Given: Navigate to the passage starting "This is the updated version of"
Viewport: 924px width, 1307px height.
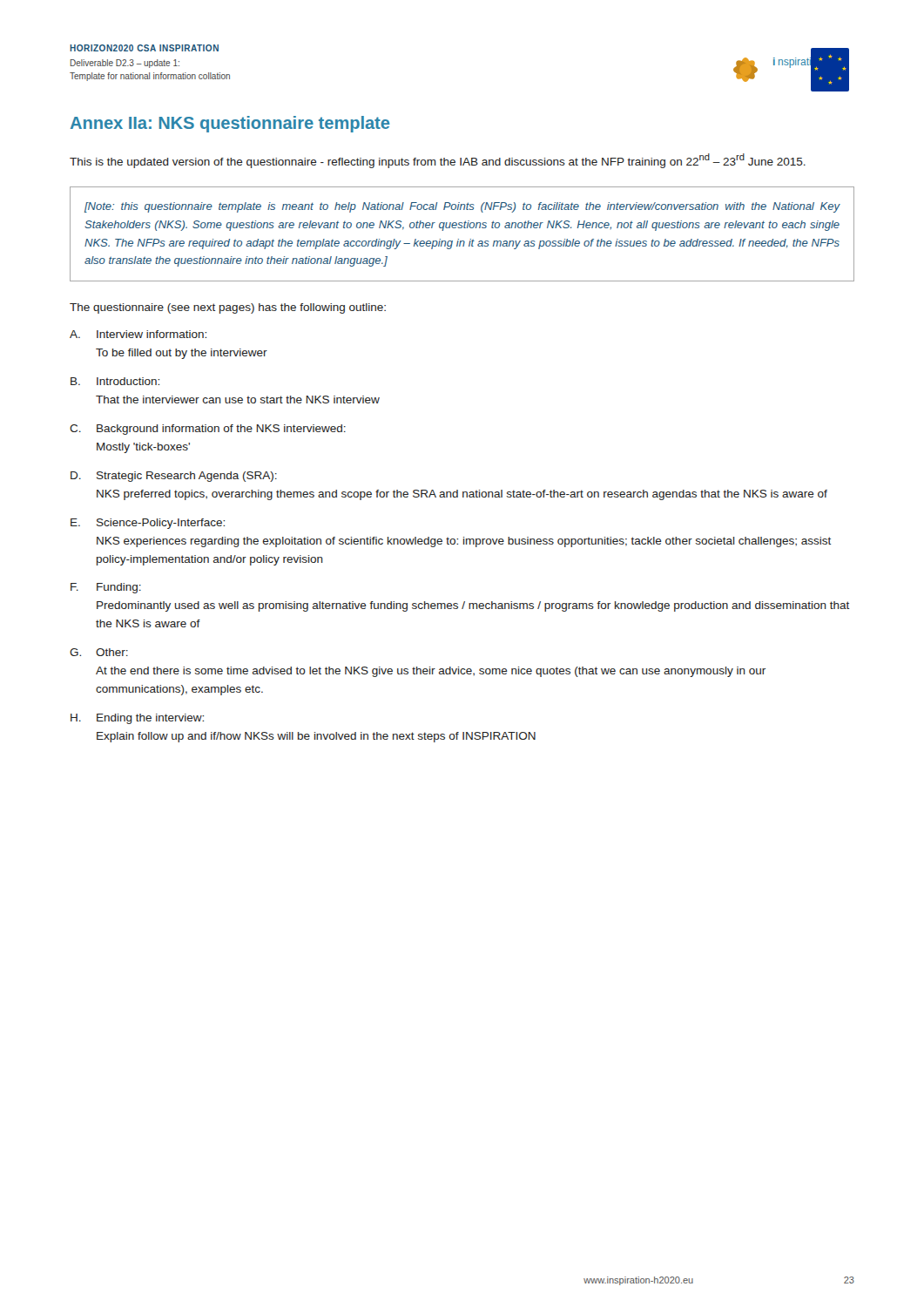Looking at the screenshot, I should tap(438, 160).
